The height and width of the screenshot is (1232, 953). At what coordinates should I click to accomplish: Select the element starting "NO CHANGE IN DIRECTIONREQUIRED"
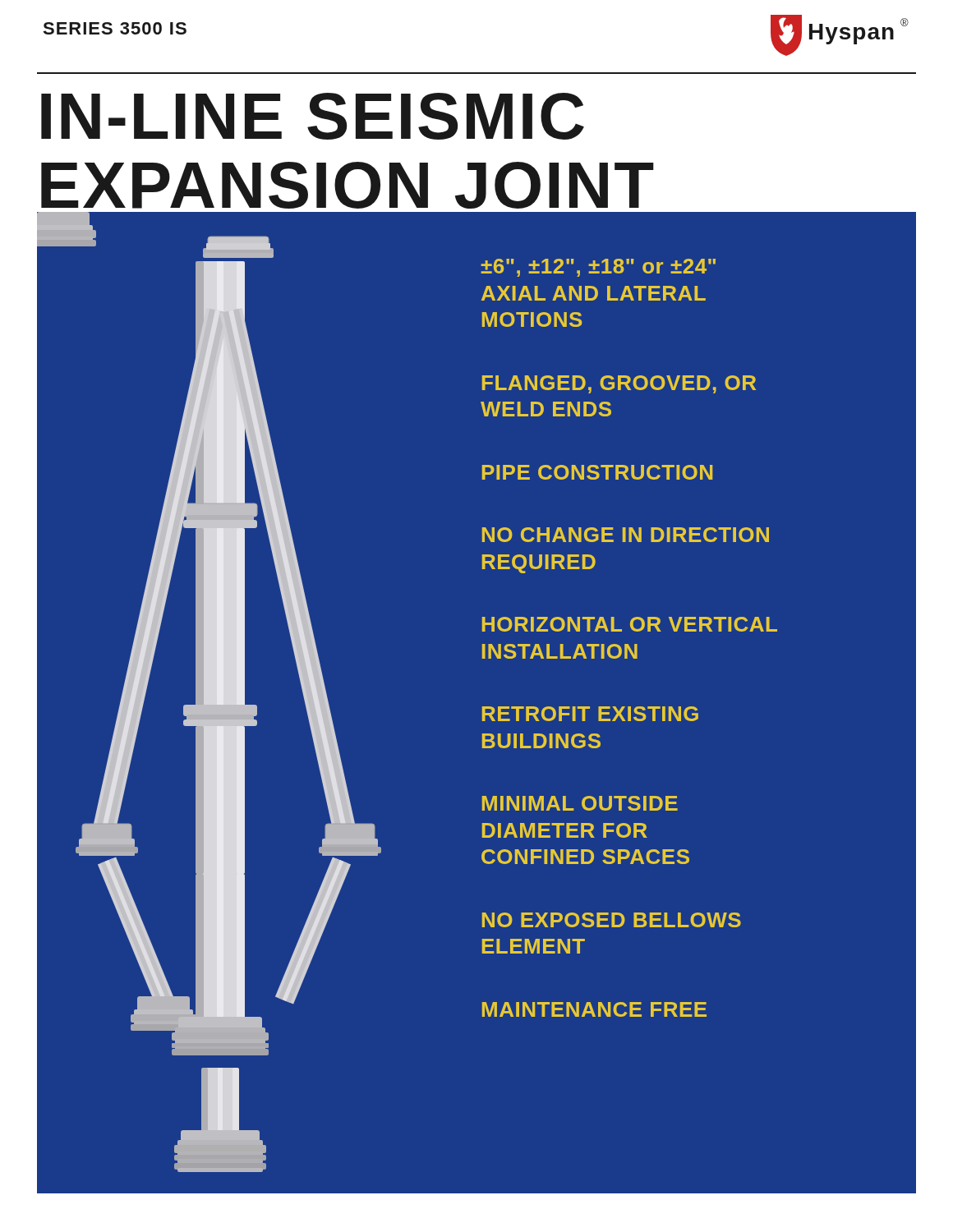[x=682, y=548]
